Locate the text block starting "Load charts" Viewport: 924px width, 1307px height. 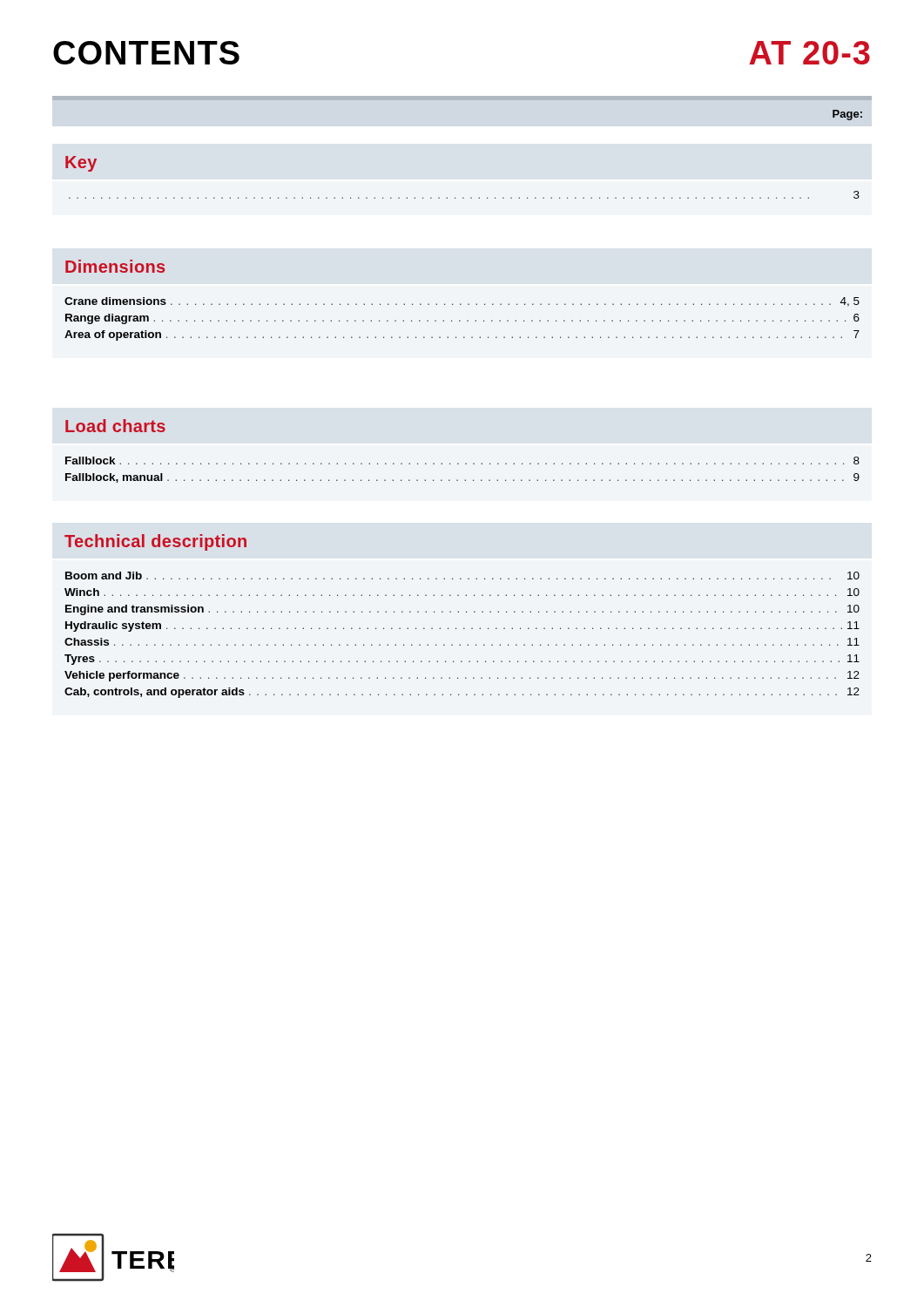[x=115, y=426]
